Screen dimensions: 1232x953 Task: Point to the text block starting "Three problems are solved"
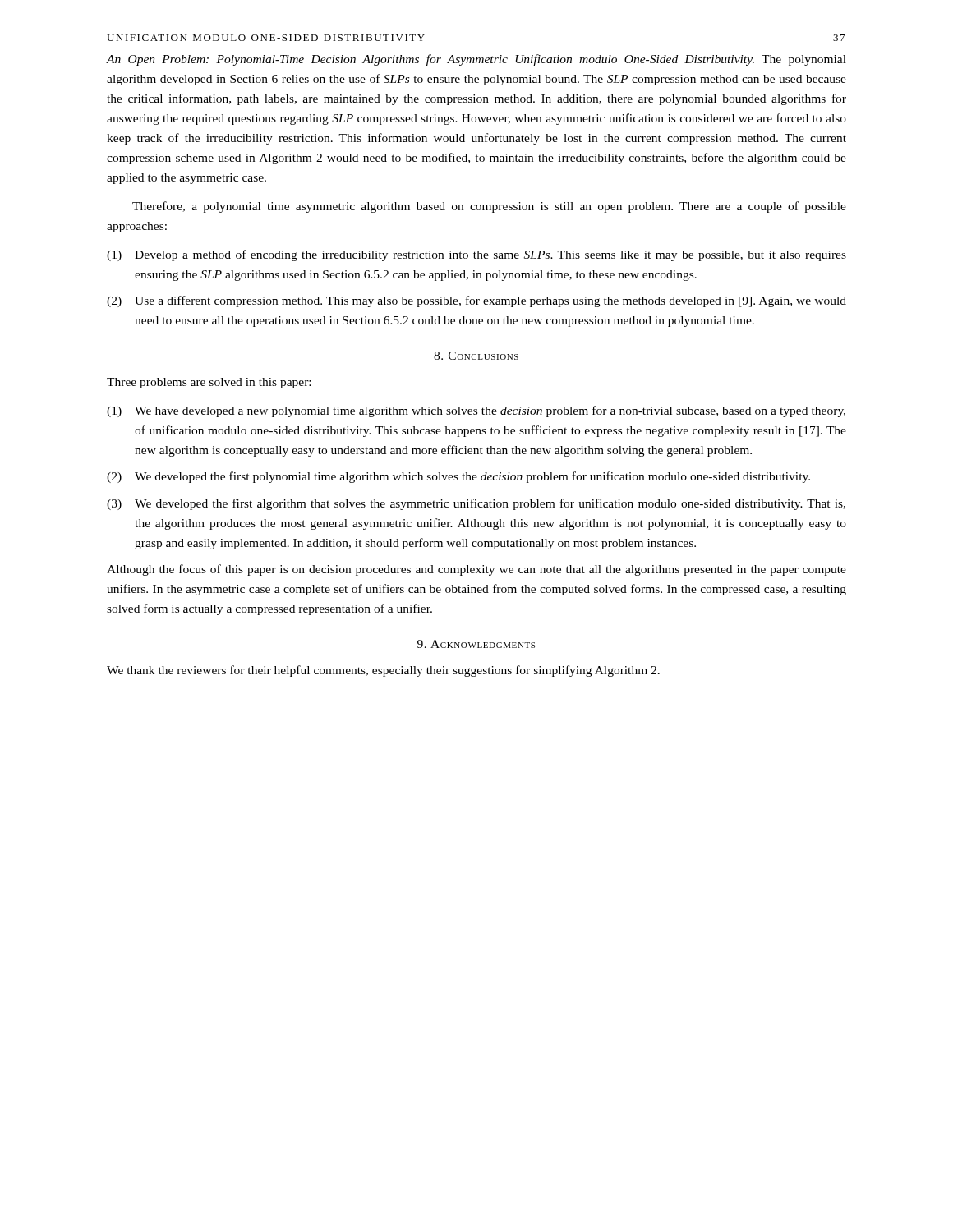209,383
